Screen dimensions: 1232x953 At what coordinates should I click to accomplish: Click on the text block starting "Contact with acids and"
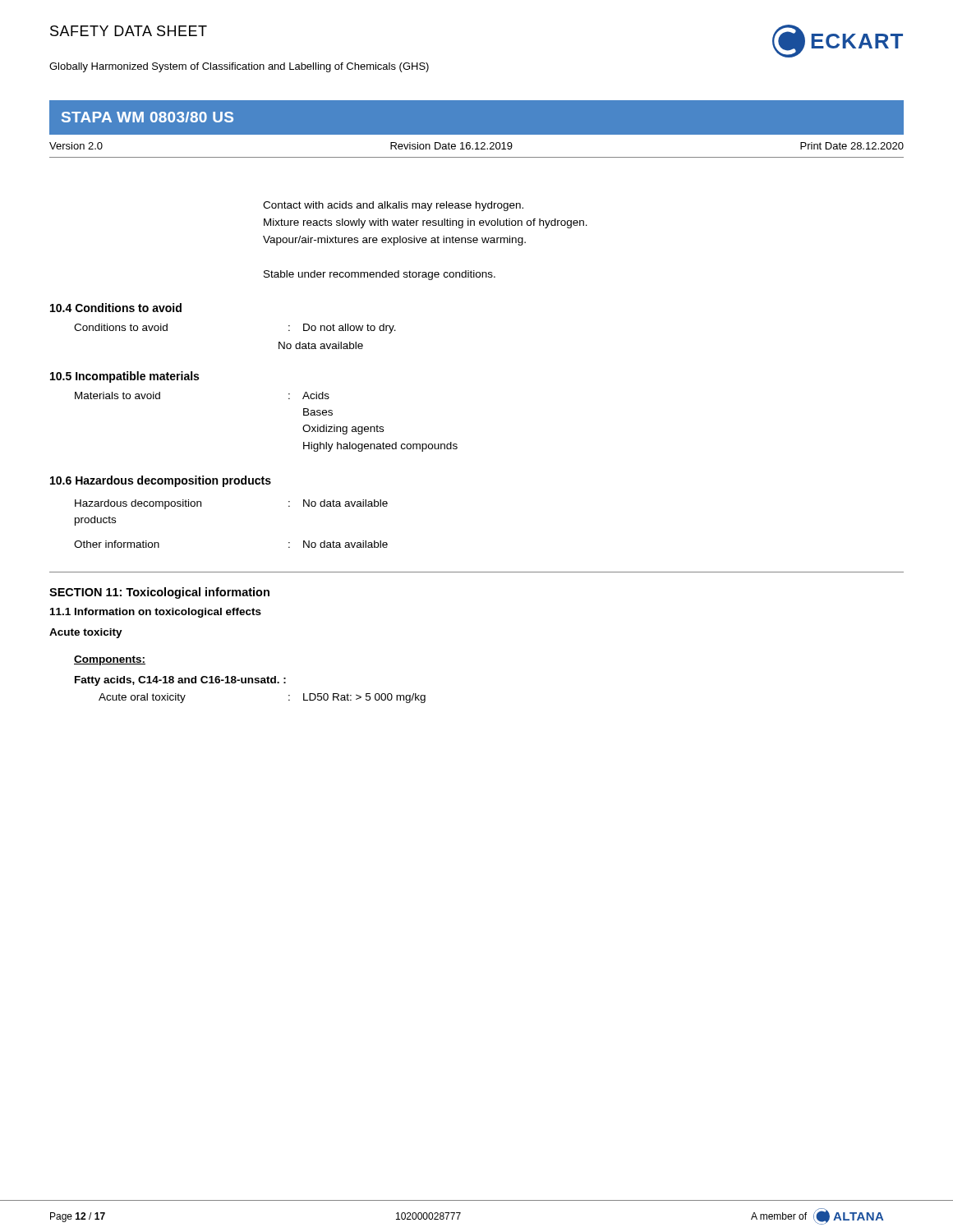click(x=425, y=239)
